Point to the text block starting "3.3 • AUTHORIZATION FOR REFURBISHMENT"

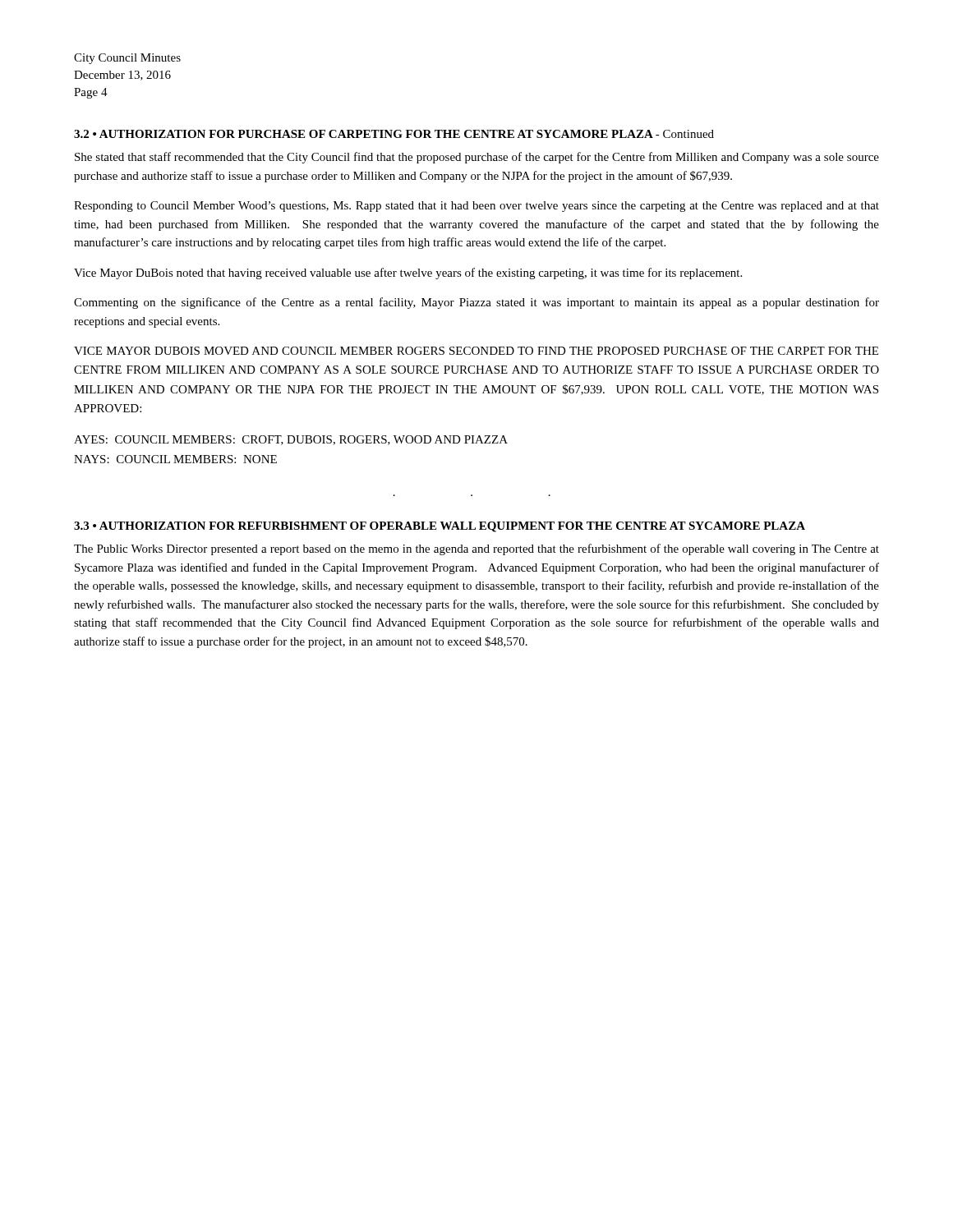pyautogui.click(x=440, y=526)
